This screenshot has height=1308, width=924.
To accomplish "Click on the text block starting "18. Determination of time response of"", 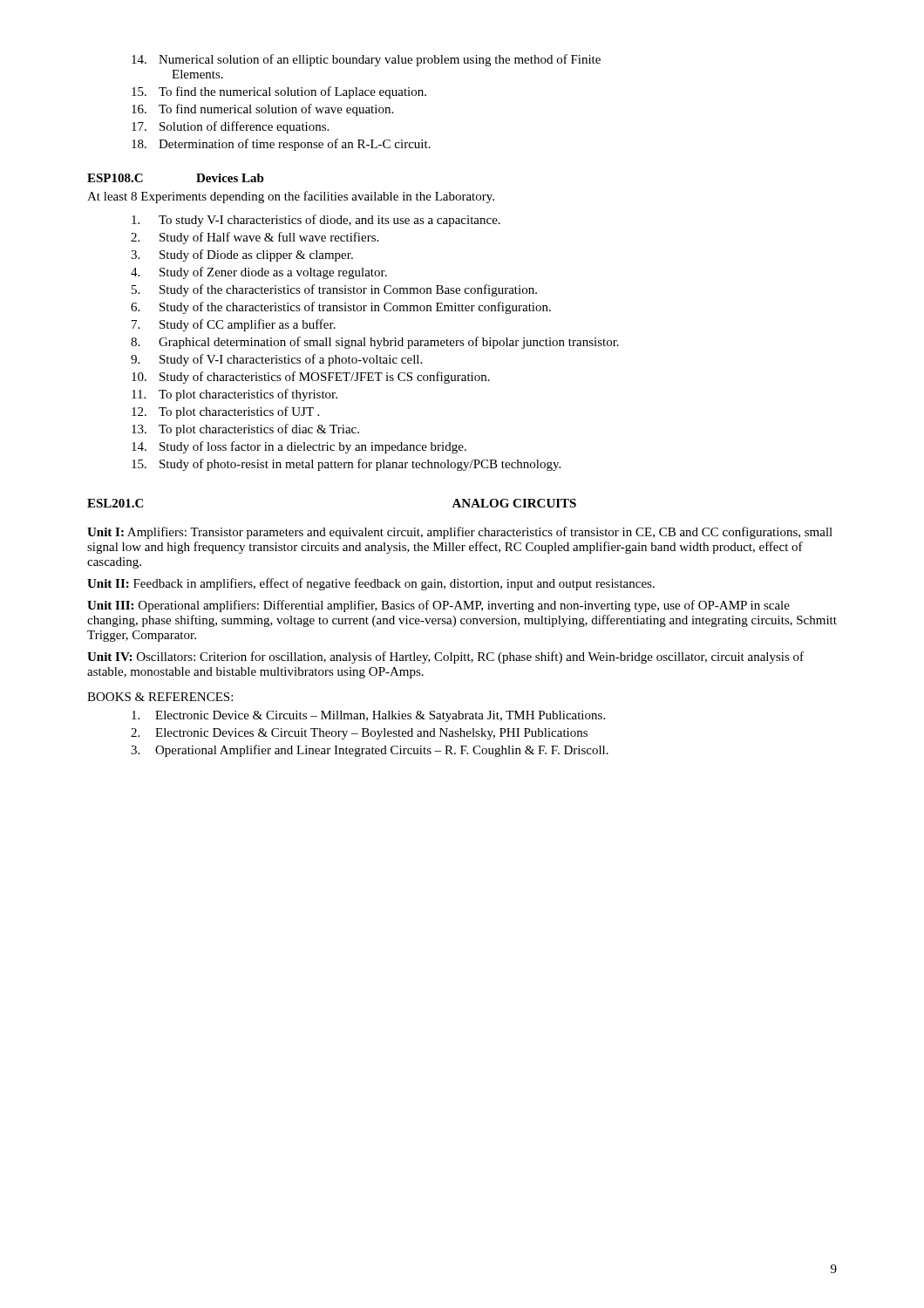I will (281, 144).
